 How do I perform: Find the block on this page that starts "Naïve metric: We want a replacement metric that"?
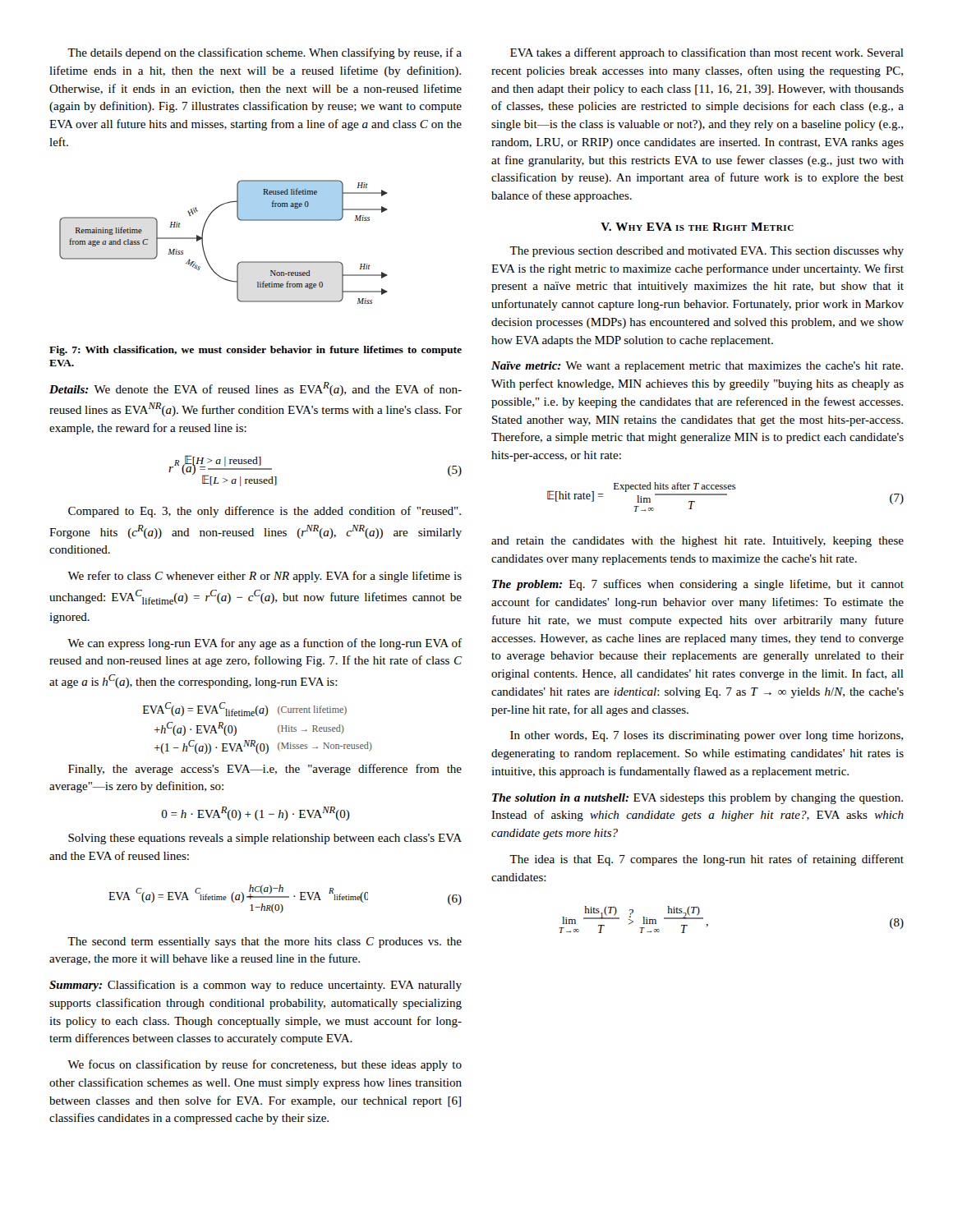pos(698,410)
